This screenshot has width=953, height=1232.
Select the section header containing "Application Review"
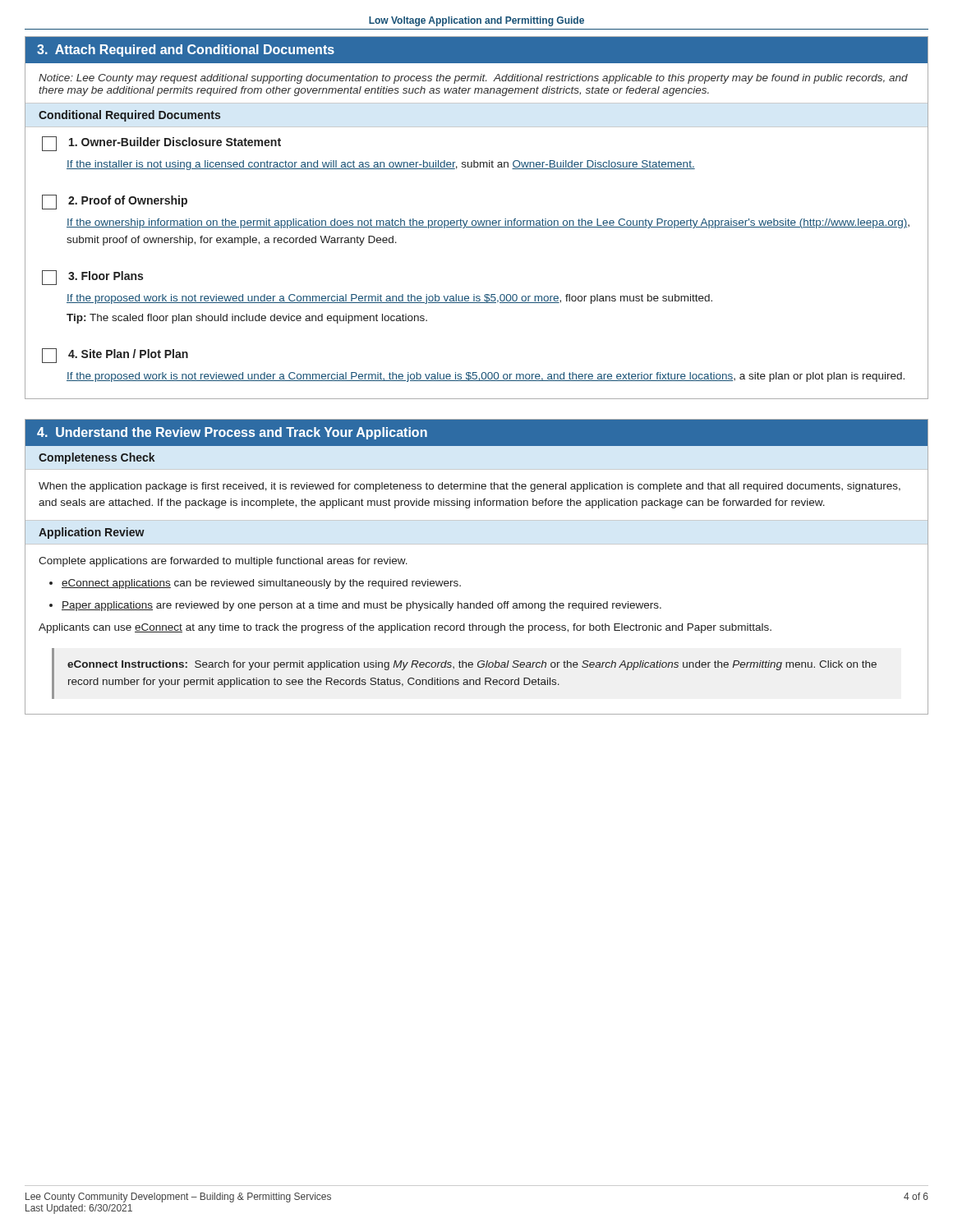(x=91, y=533)
